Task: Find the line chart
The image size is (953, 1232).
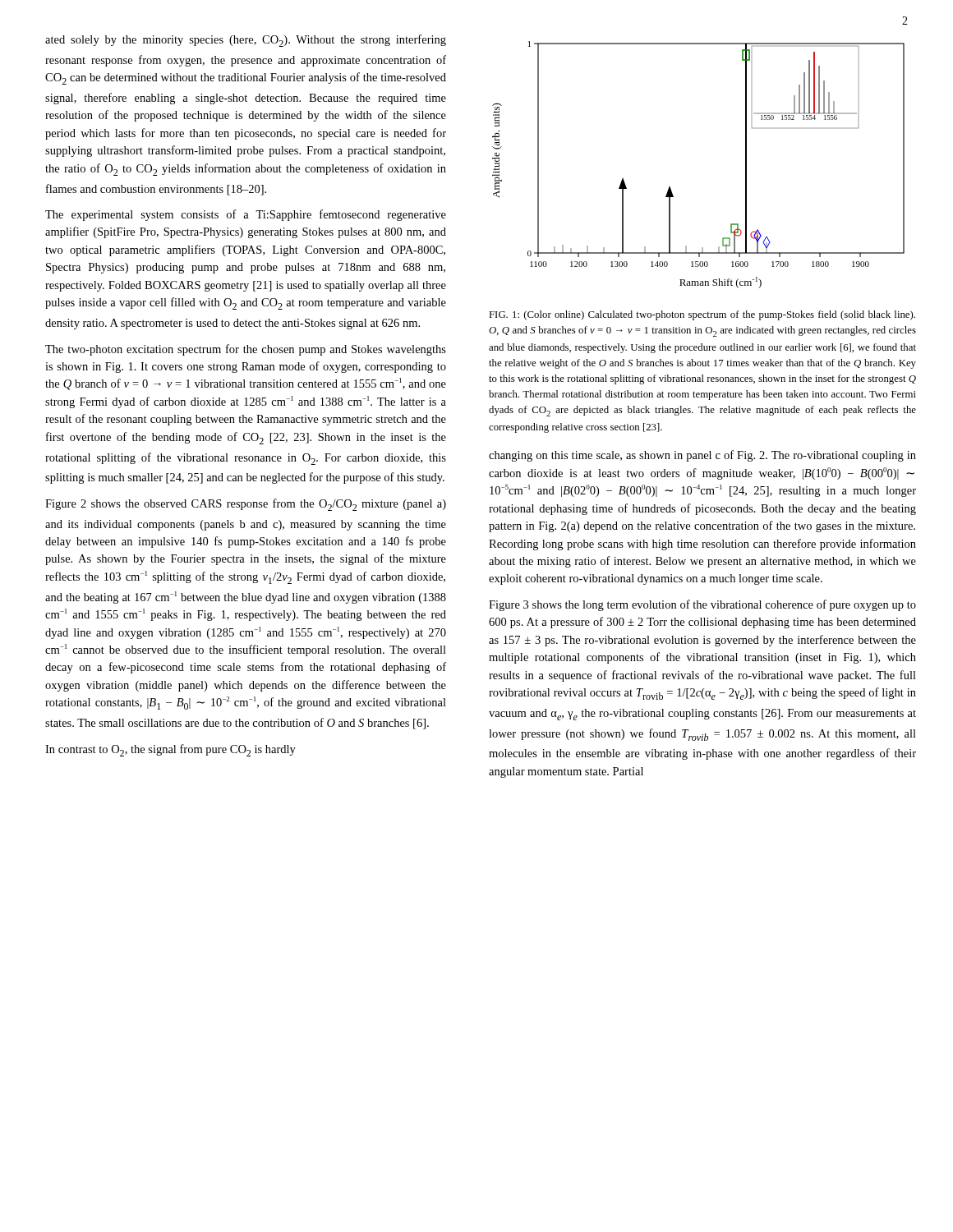Action: click(x=702, y=167)
